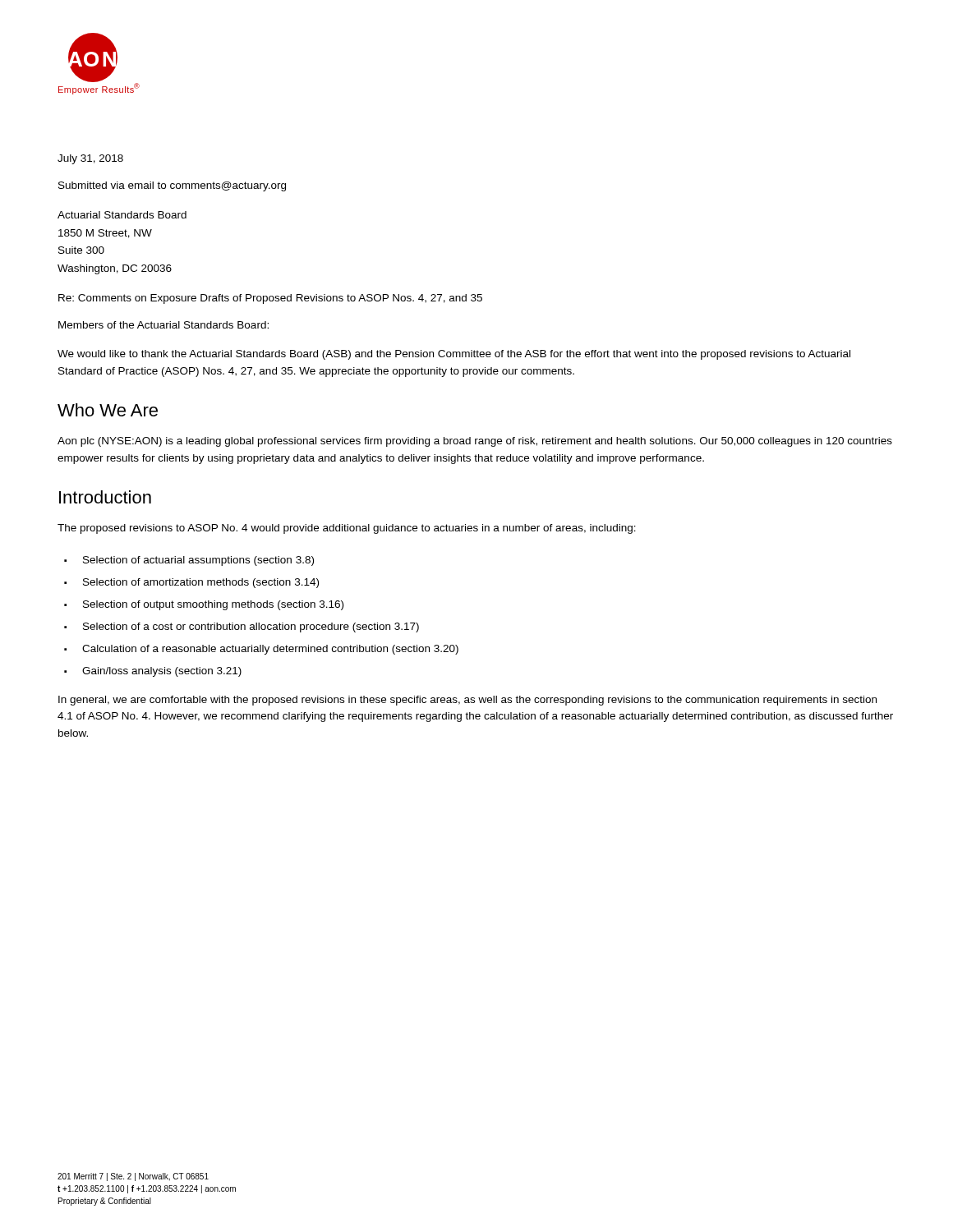The width and height of the screenshot is (953, 1232).
Task: Locate the text block that reads "Aon plc (NYSE:AON)"
Action: pyautogui.click(x=475, y=449)
